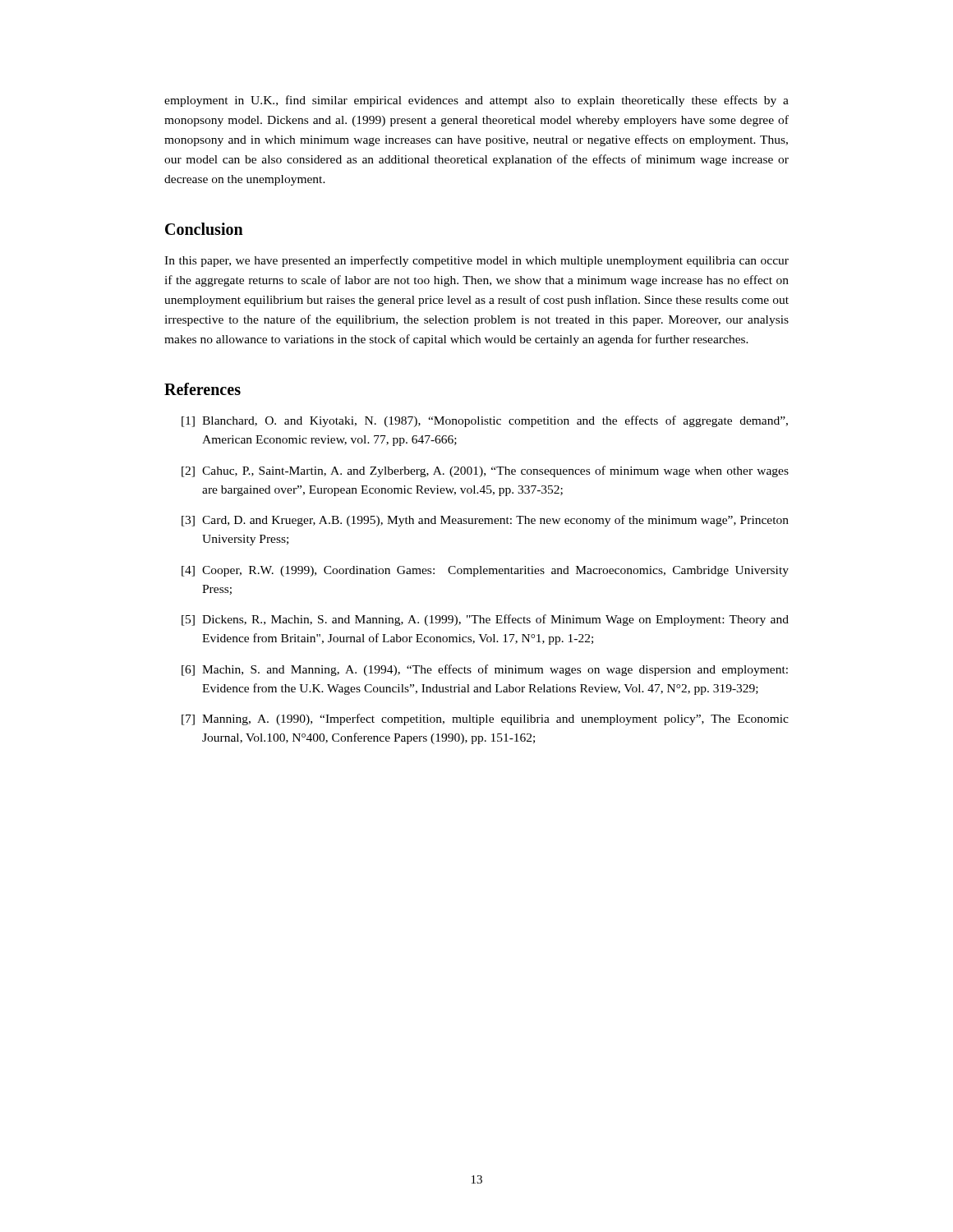The width and height of the screenshot is (953, 1232).
Task: Select the list item containing "[6] Machin, S. and Manning, A. (1994),"
Action: click(476, 678)
